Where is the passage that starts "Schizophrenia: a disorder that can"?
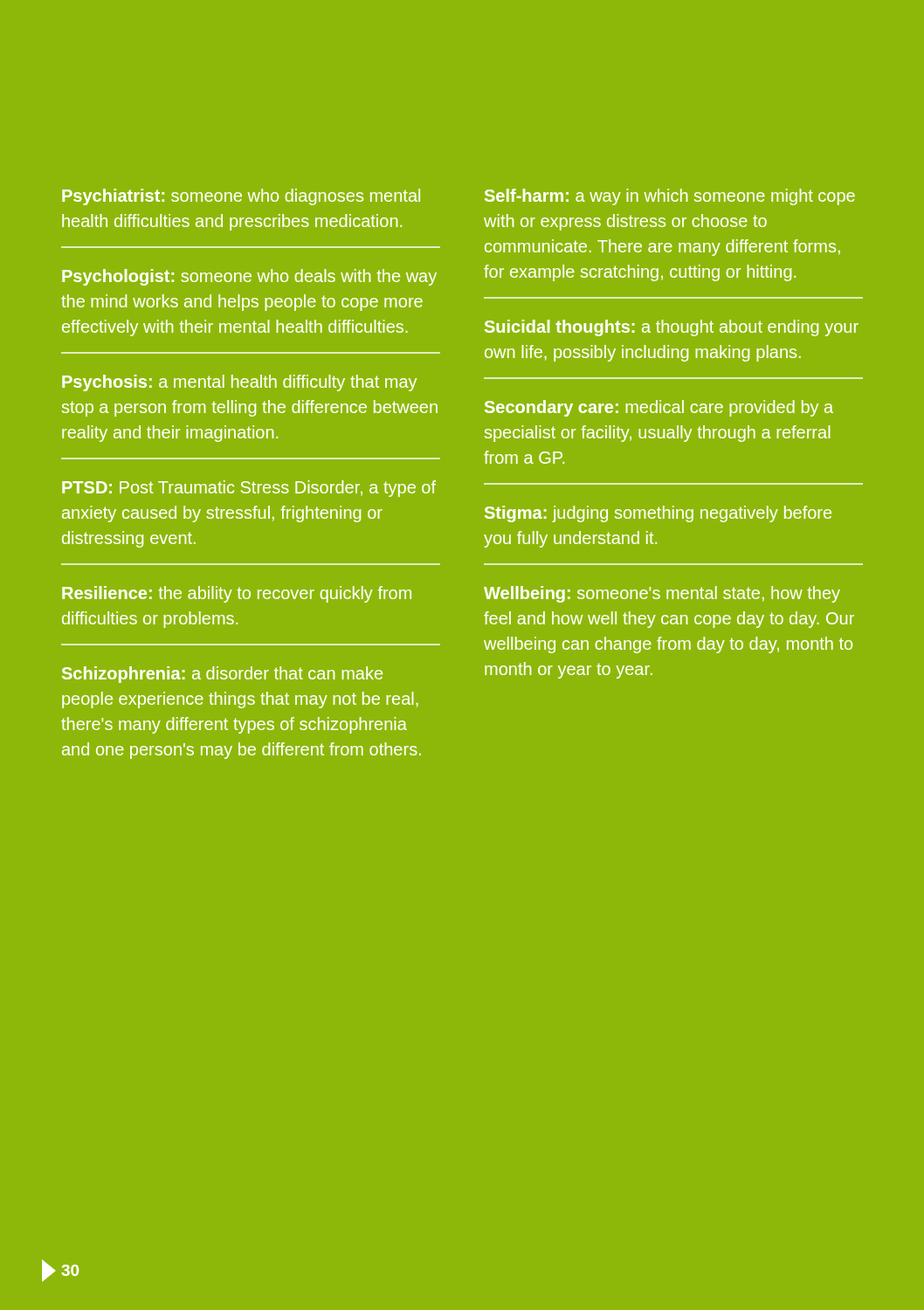924x1310 pixels. coord(251,712)
